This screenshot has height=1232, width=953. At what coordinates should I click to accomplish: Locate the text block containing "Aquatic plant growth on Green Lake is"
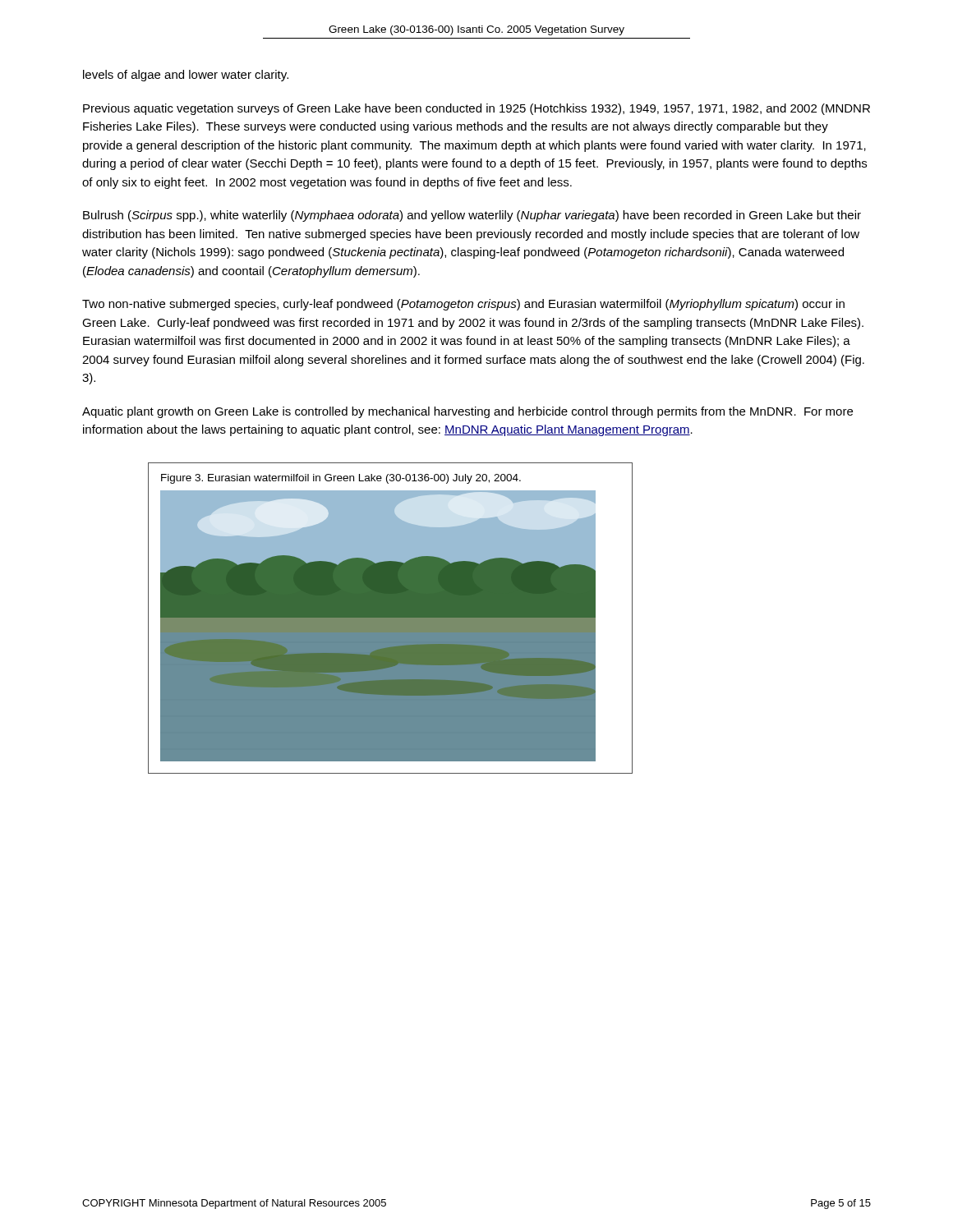pyautogui.click(x=468, y=420)
